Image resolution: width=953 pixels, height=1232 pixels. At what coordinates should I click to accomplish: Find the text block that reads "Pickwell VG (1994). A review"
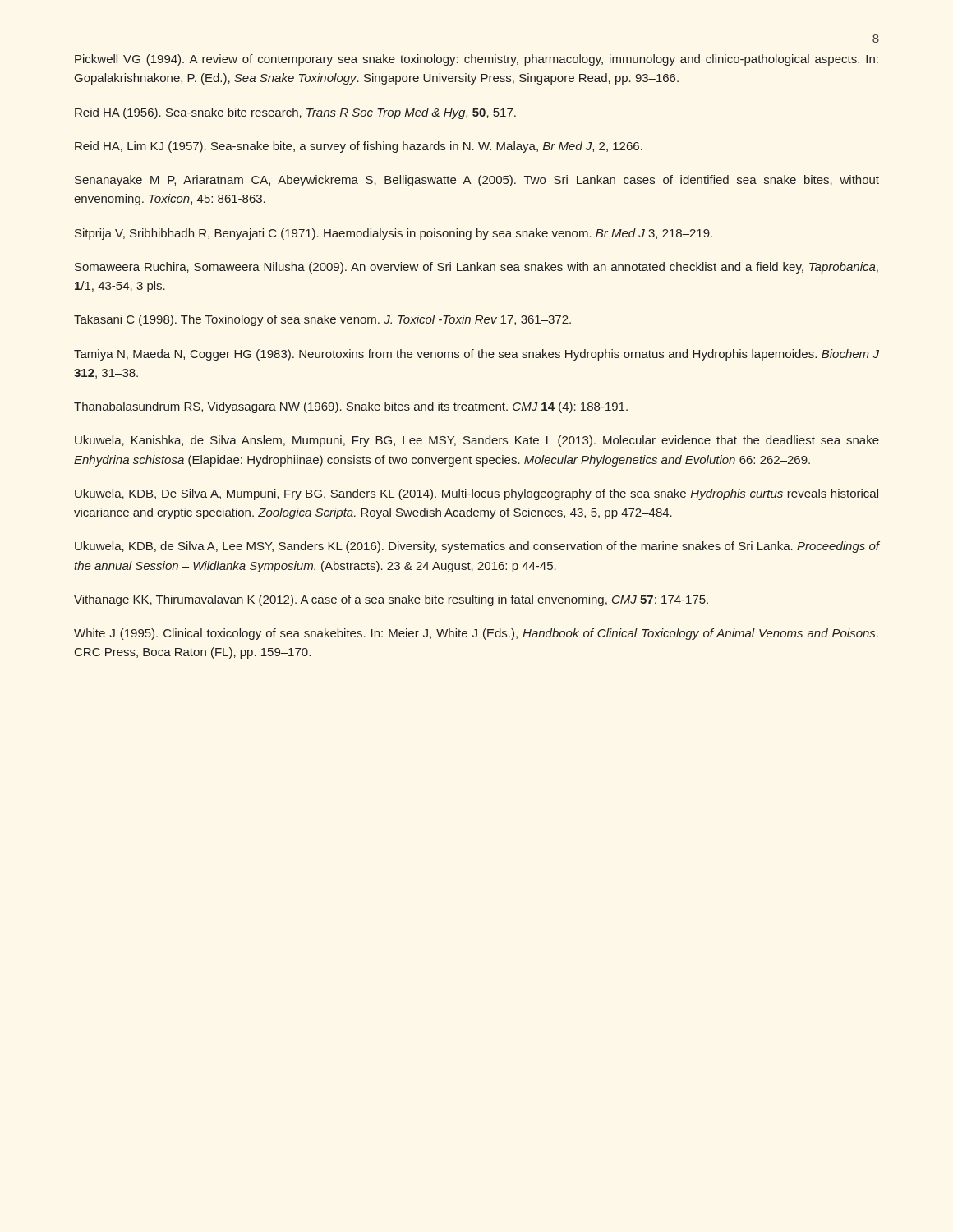476,68
